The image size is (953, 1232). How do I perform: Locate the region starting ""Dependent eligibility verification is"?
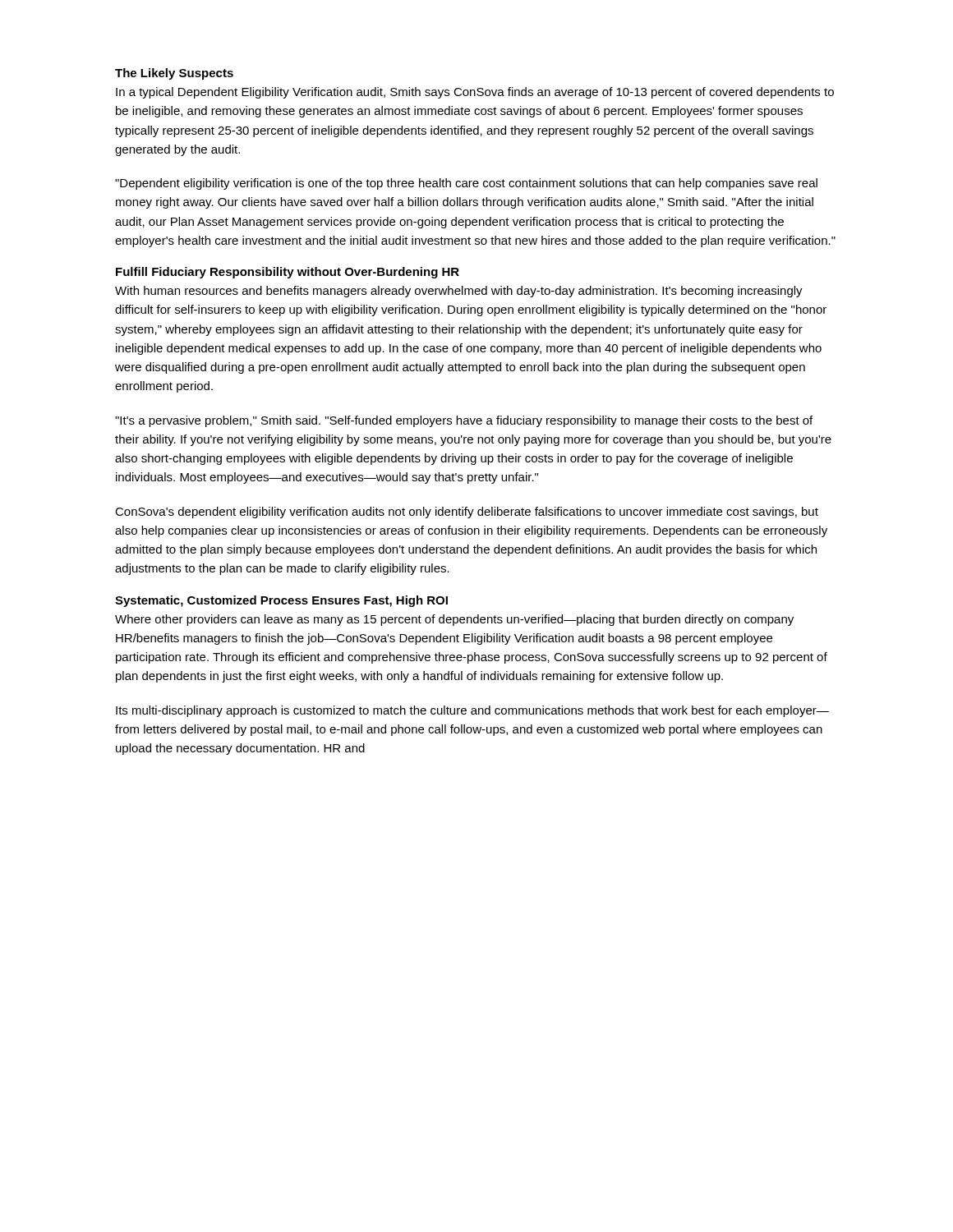[475, 211]
